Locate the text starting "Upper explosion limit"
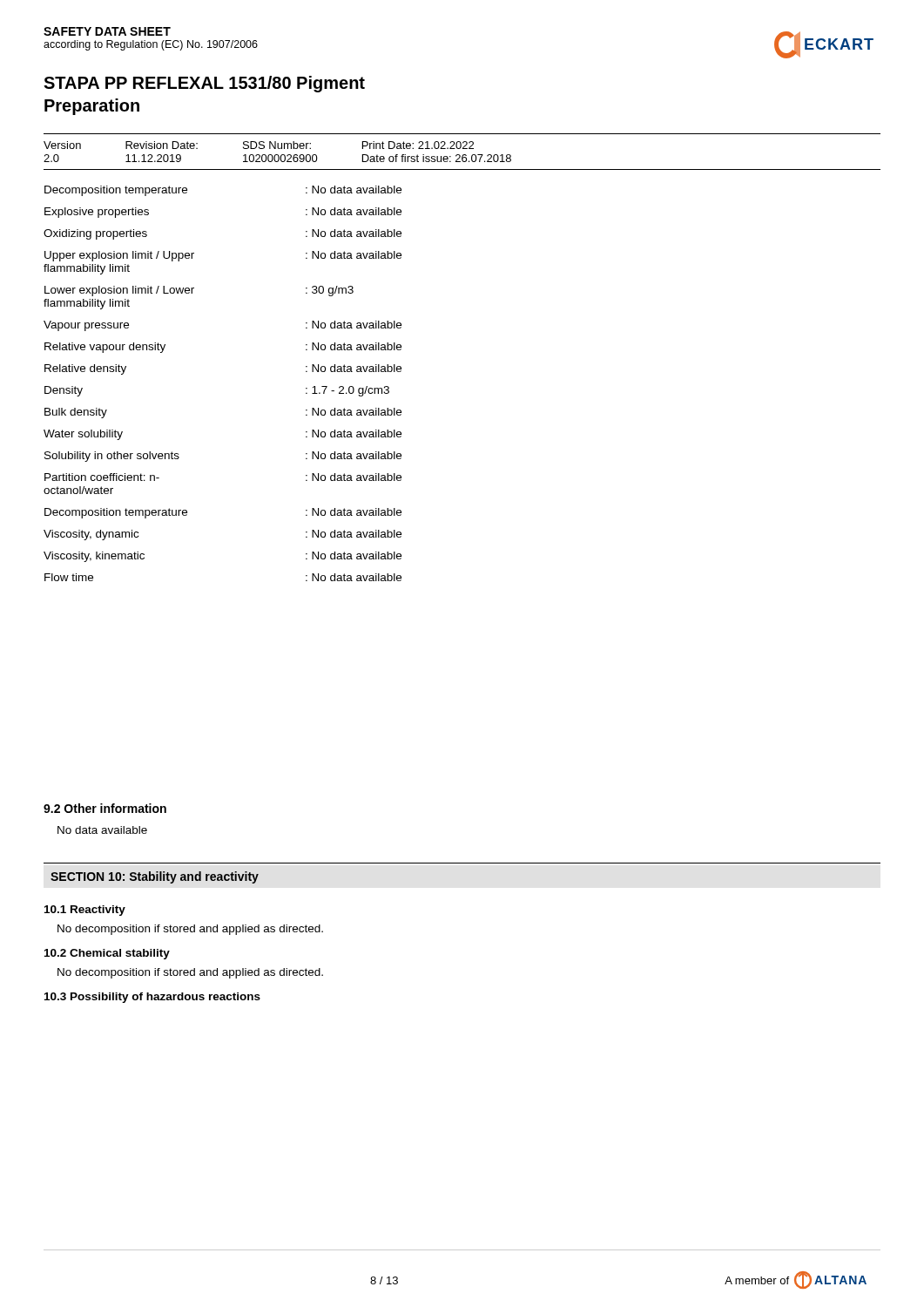 click(120, 257)
